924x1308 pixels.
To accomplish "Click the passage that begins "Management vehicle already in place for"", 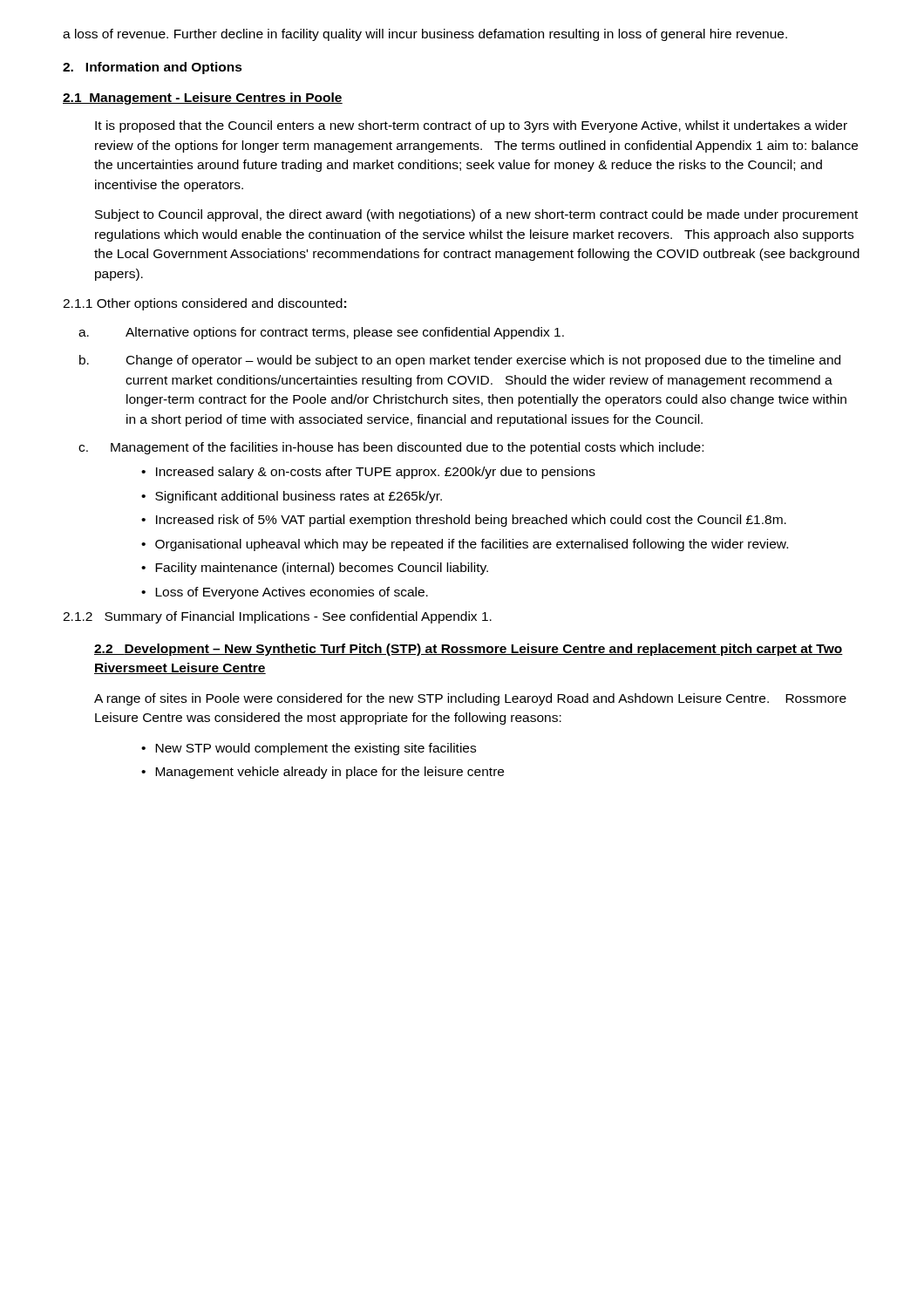I will pyautogui.click(x=330, y=772).
